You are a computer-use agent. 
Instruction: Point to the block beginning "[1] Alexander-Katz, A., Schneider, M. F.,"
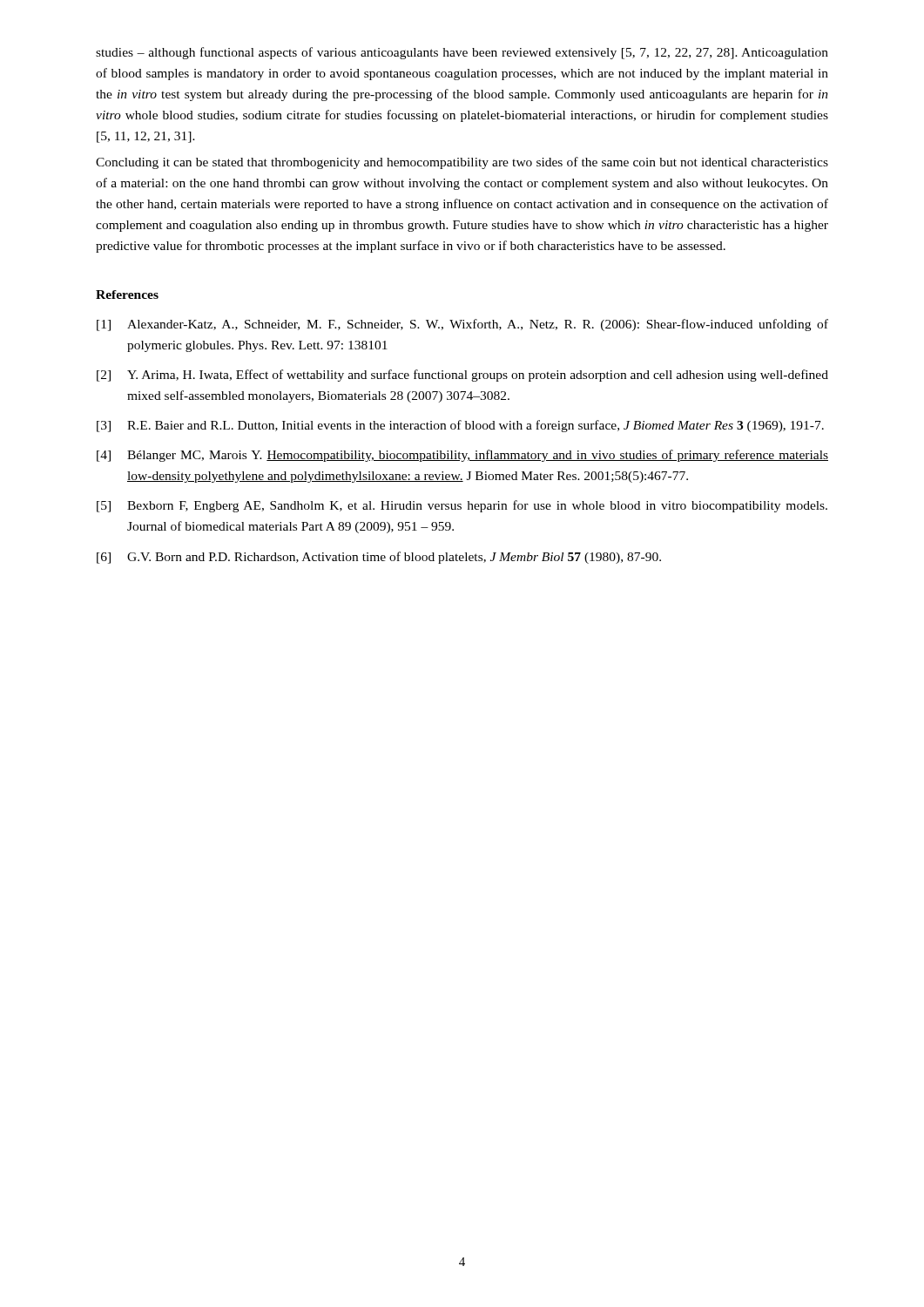(462, 335)
